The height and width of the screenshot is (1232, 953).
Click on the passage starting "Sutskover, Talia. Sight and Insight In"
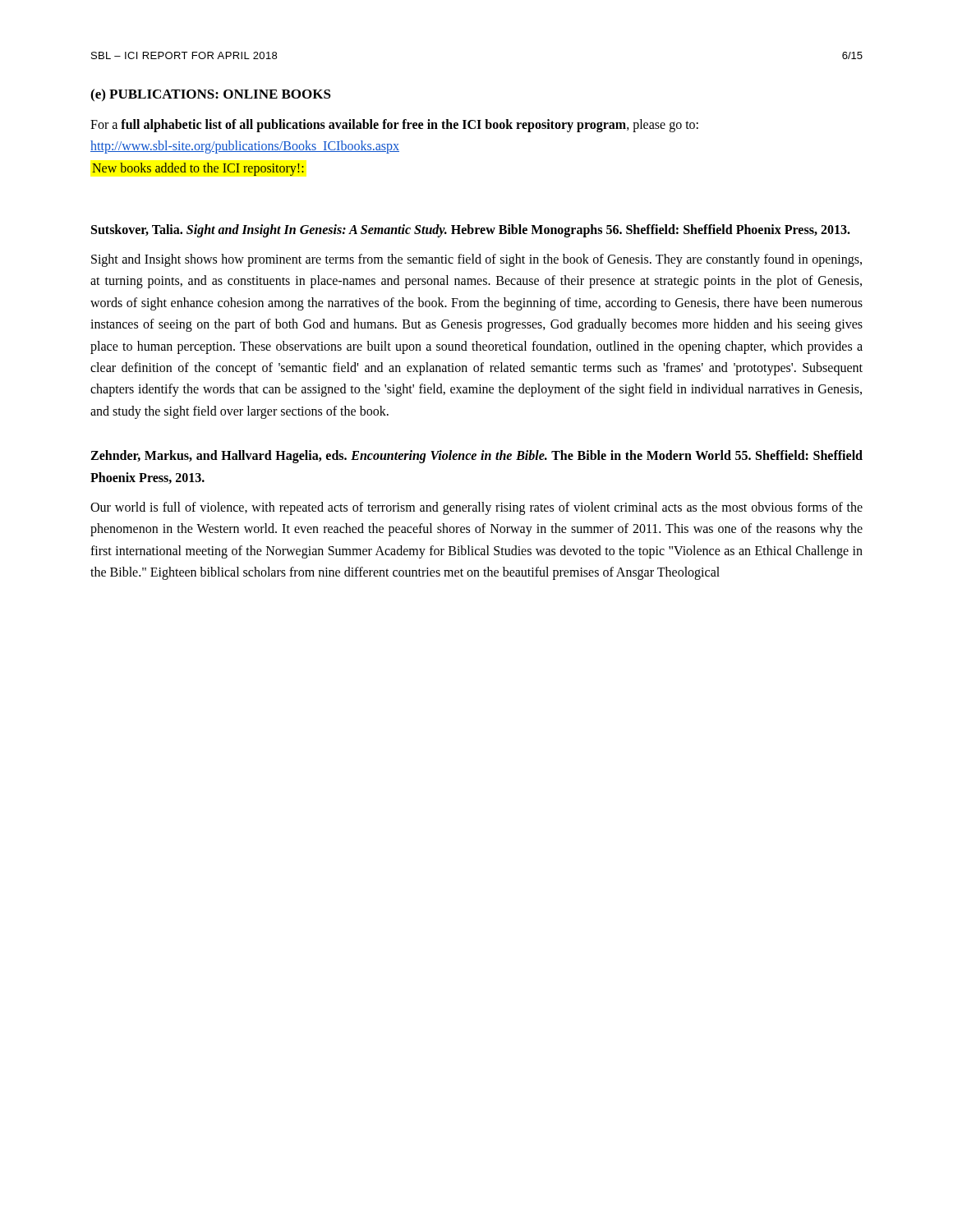click(x=476, y=321)
